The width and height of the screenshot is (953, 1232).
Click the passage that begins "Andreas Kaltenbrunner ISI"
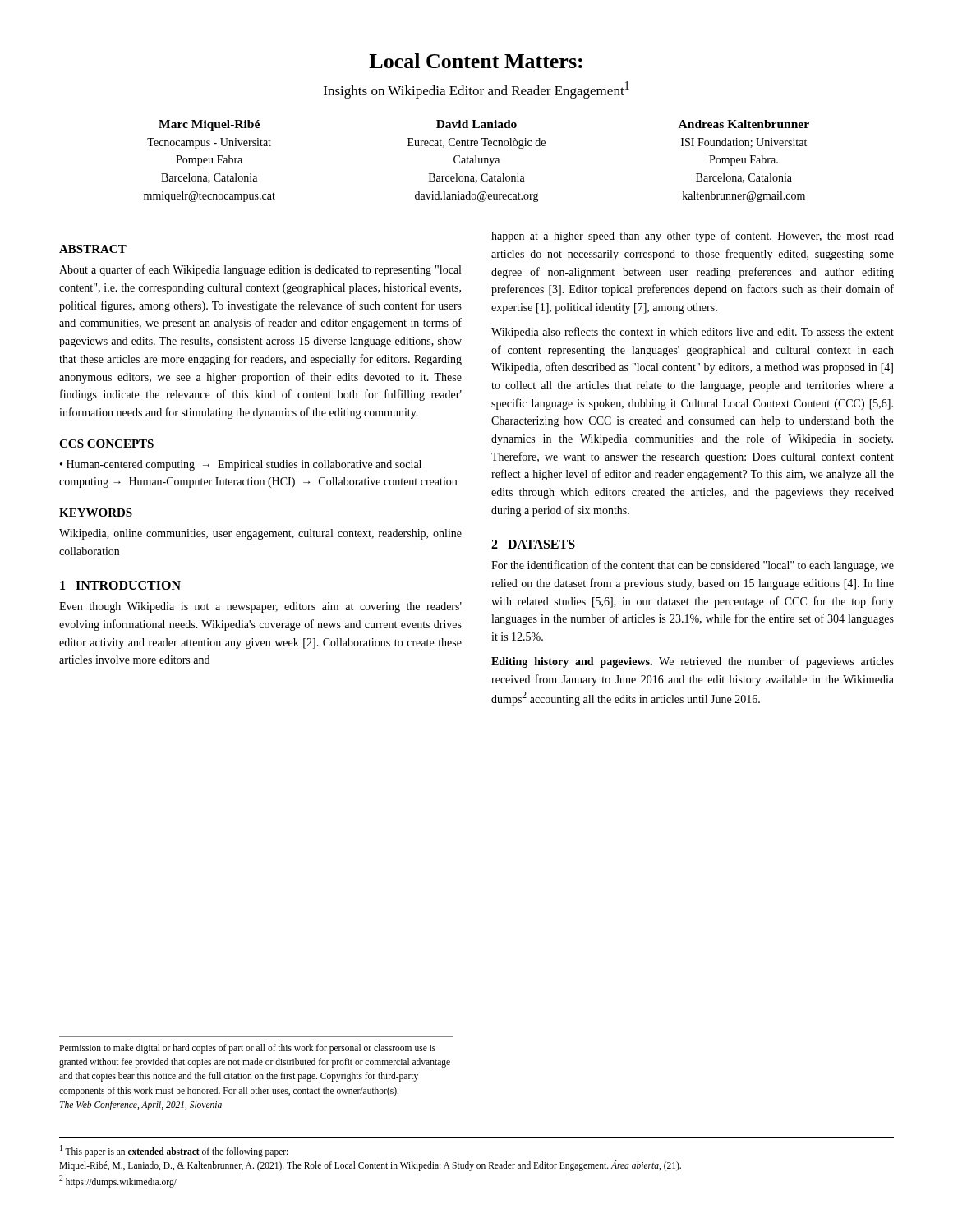pyautogui.click(x=744, y=158)
